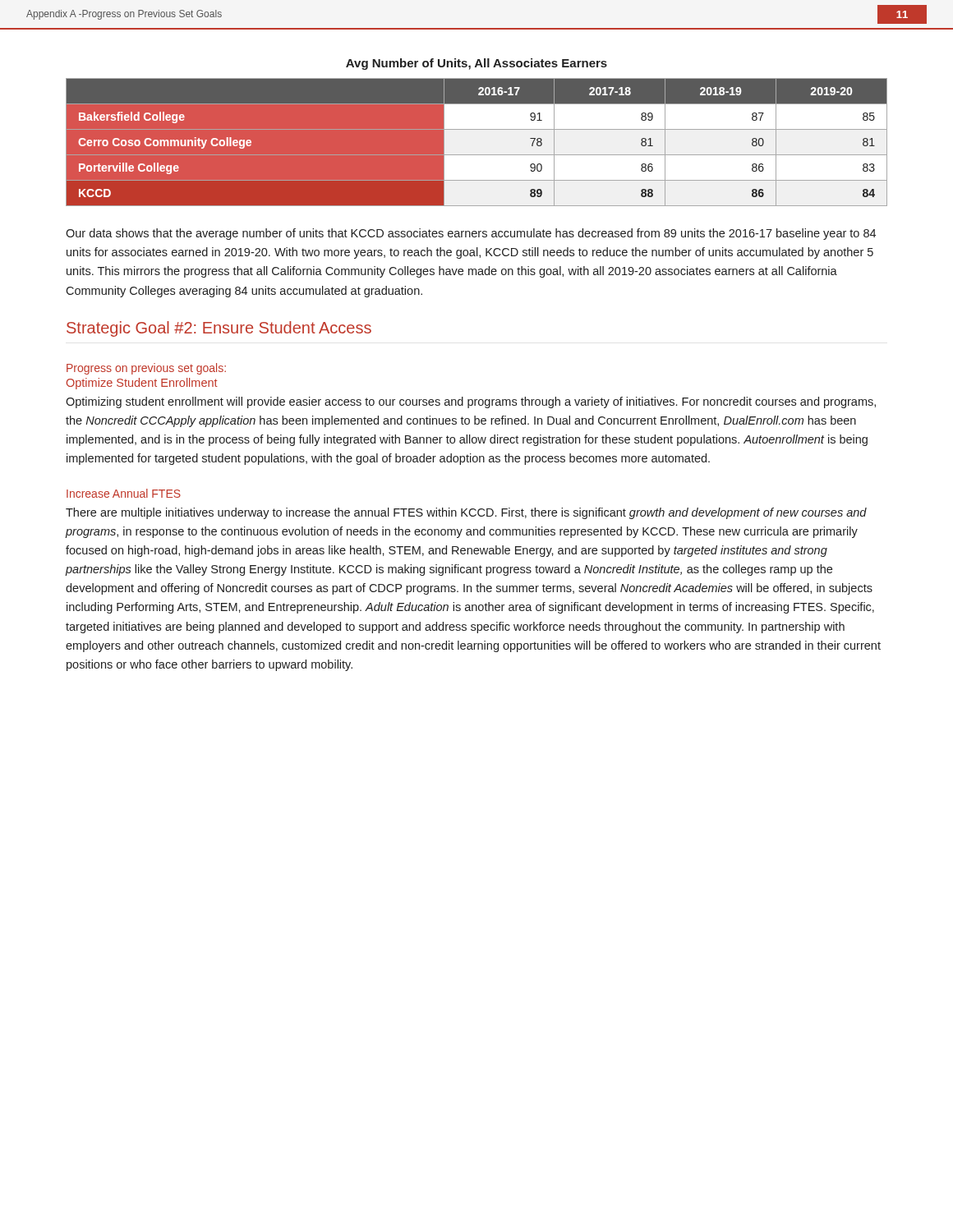The image size is (953, 1232).
Task: Locate the section header that says "Optimize Student Enrollment"
Action: coord(142,383)
